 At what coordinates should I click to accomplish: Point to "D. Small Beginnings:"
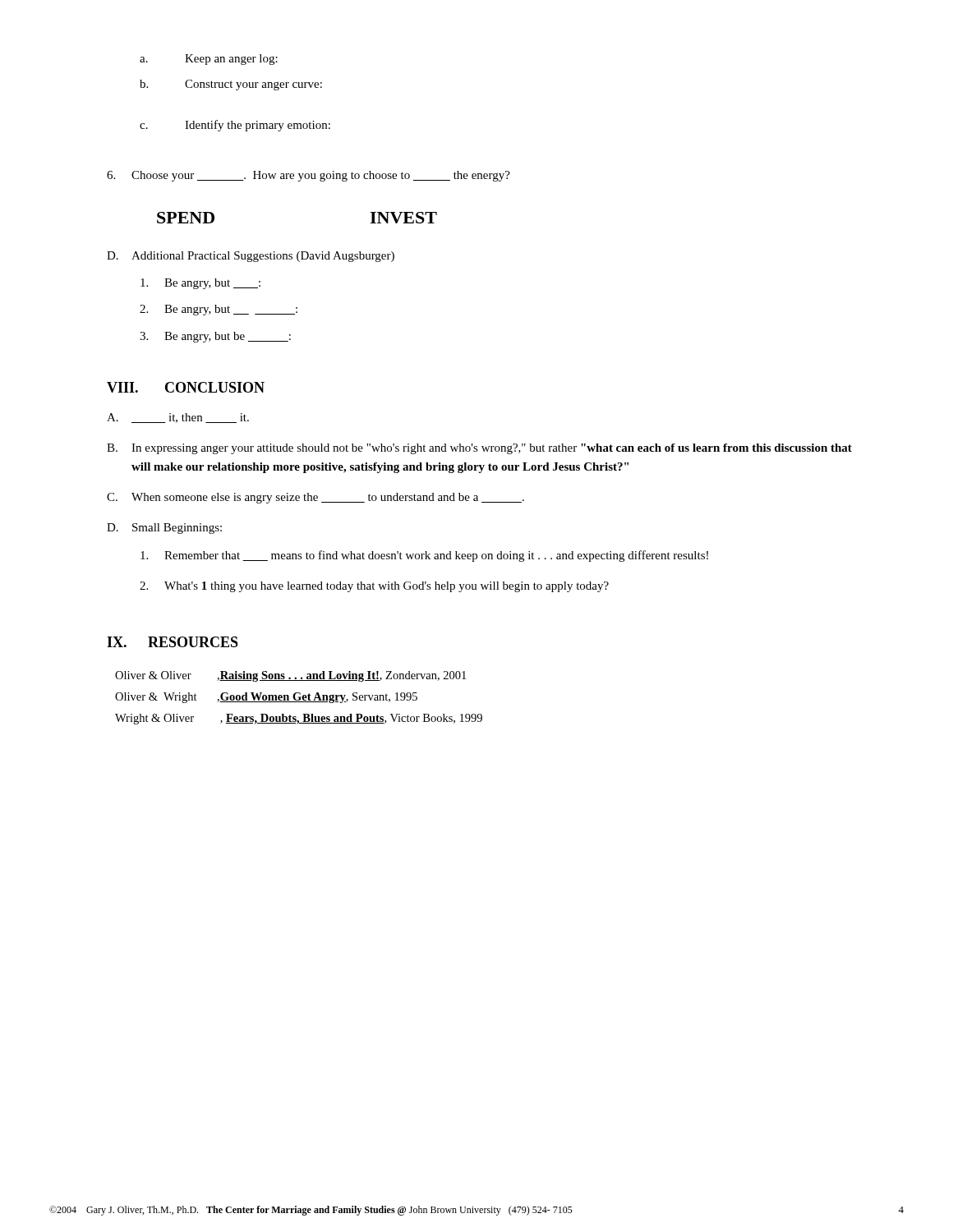[164, 529]
